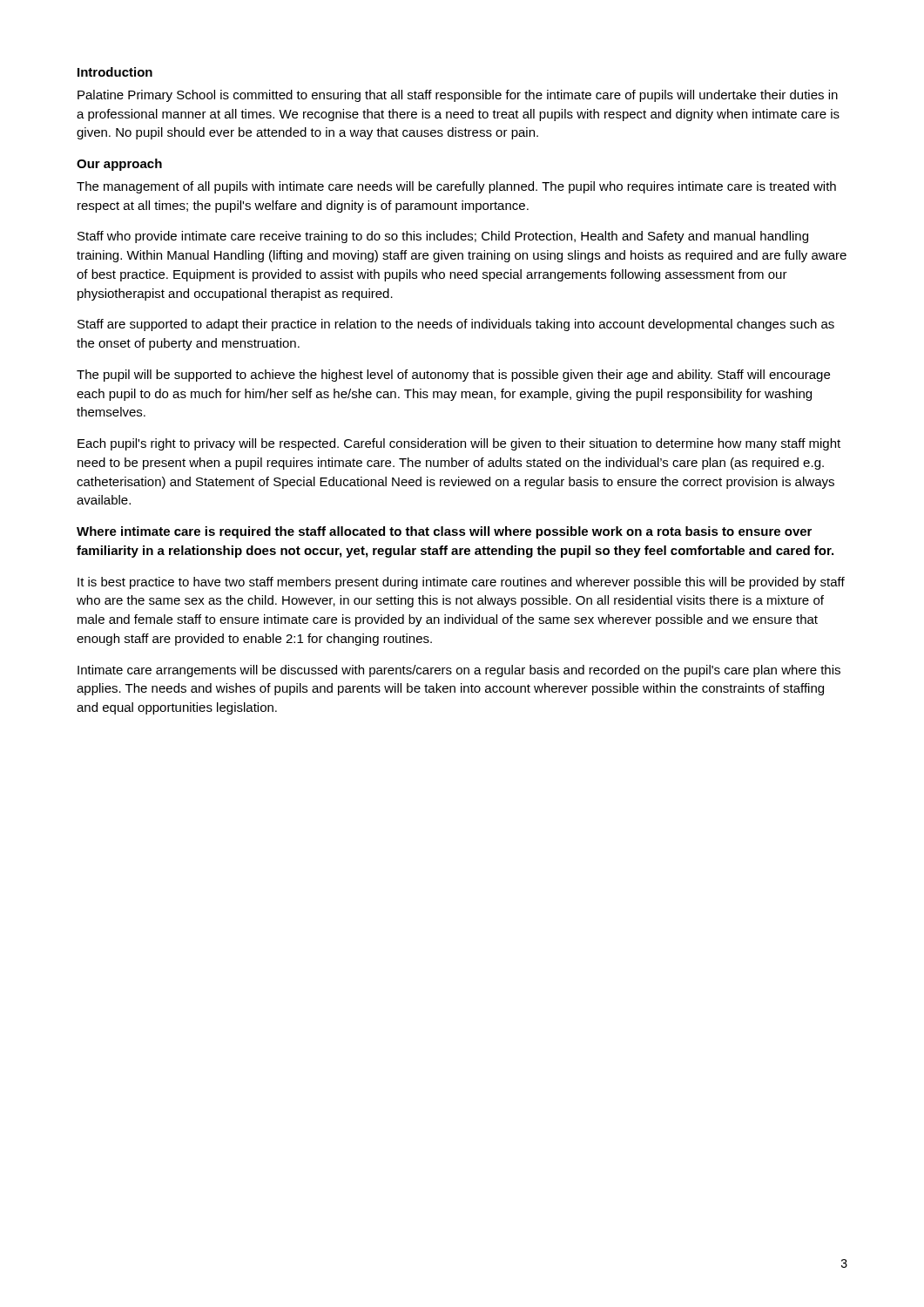Image resolution: width=924 pixels, height=1307 pixels.
Task: Locate the passage starting "The pupil will be supported to"
Action: point(454,393)
